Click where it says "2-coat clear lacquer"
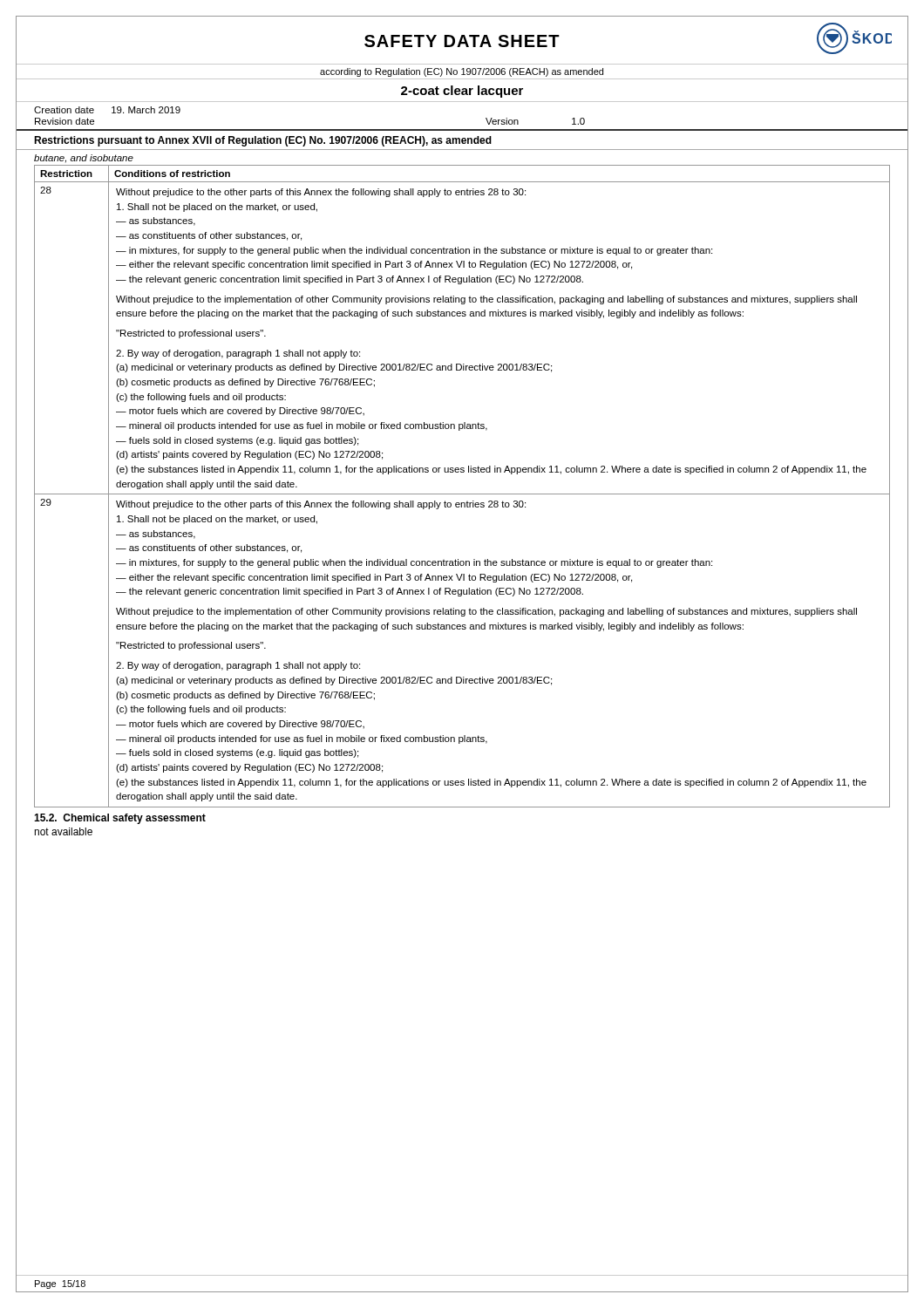Screen dimensions: 1308x924 [x=462, y=90]
